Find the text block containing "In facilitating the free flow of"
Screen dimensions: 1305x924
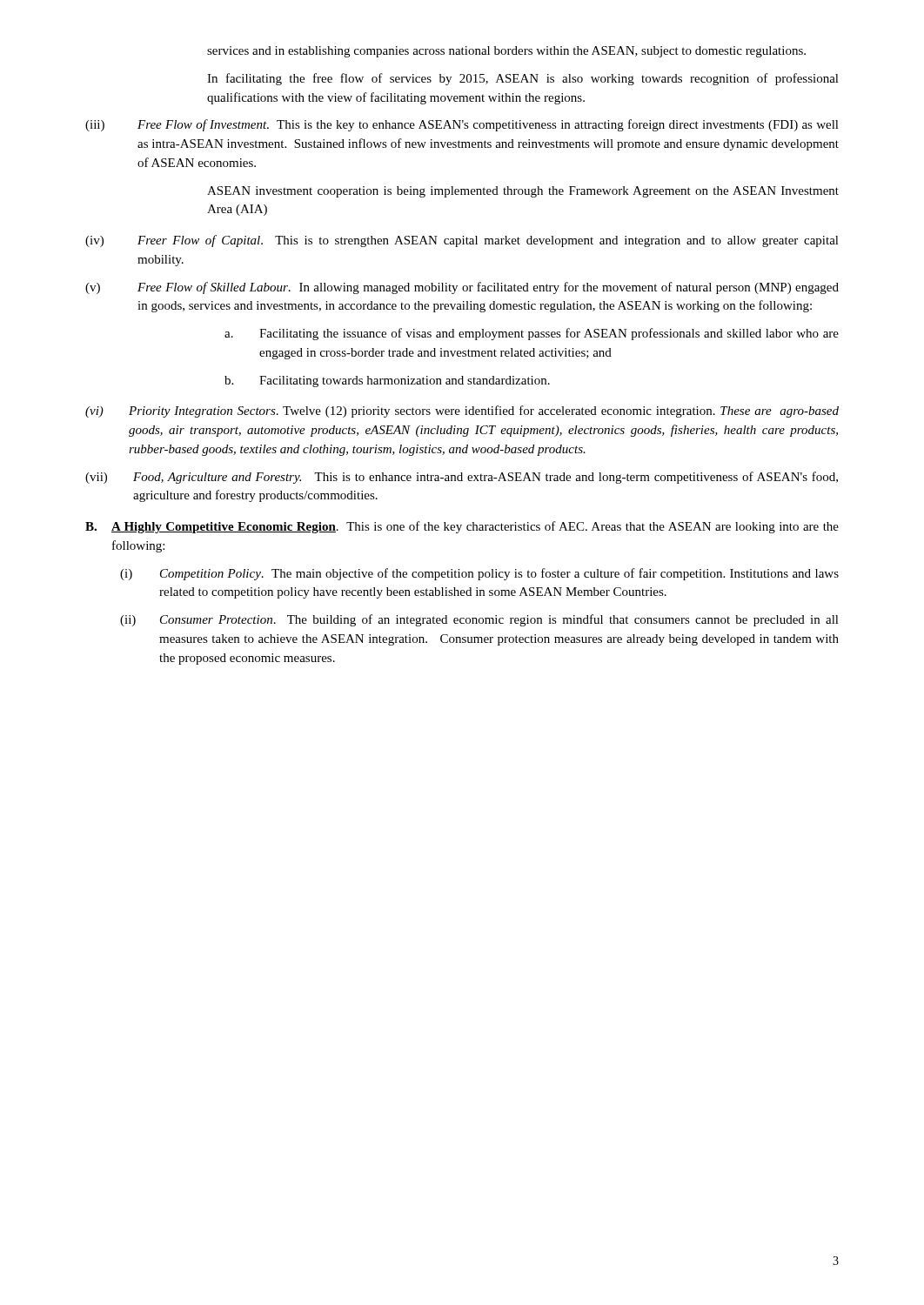point(523,88)
